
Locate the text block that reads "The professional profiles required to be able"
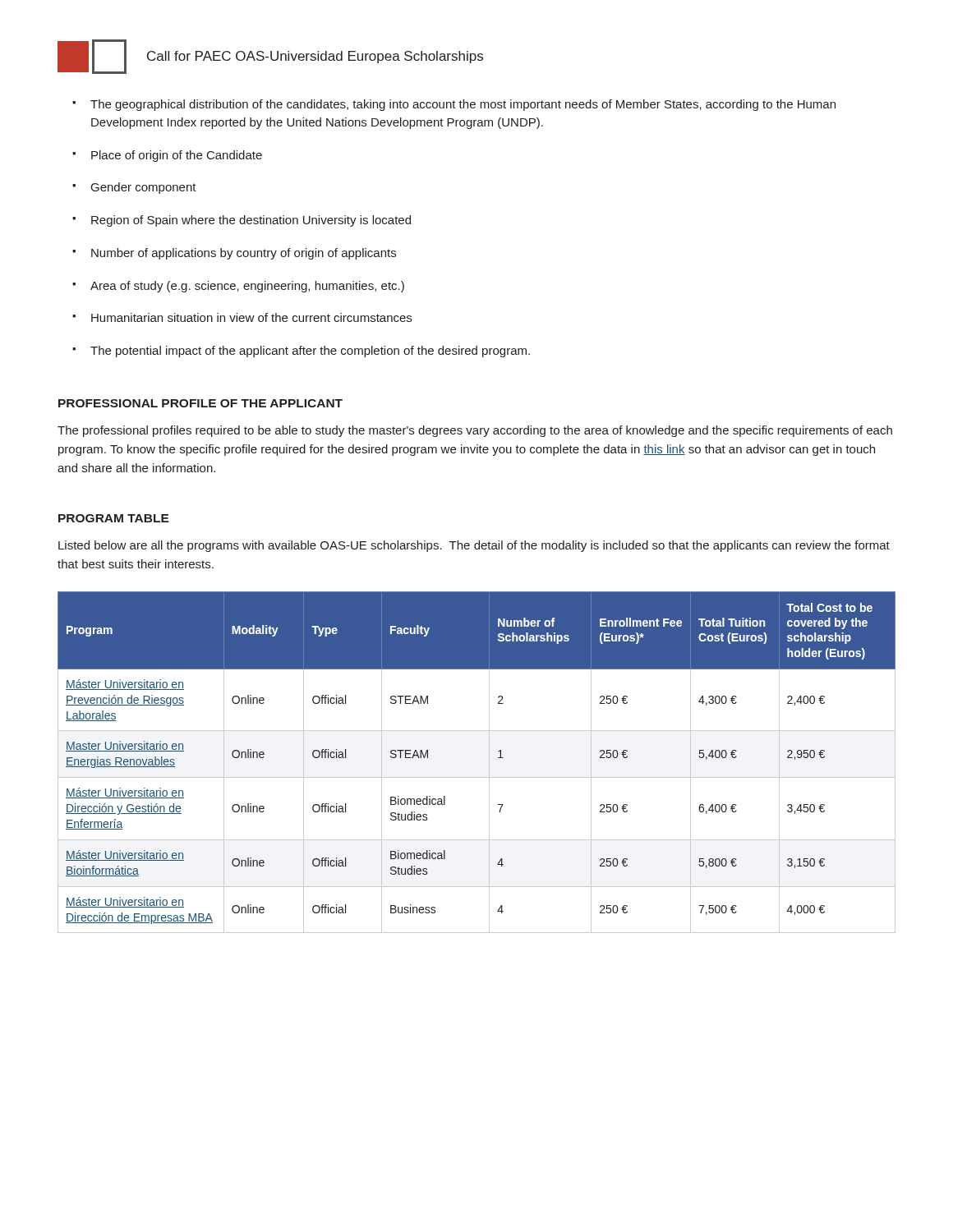pyautogui.click(x=475, y=449)
